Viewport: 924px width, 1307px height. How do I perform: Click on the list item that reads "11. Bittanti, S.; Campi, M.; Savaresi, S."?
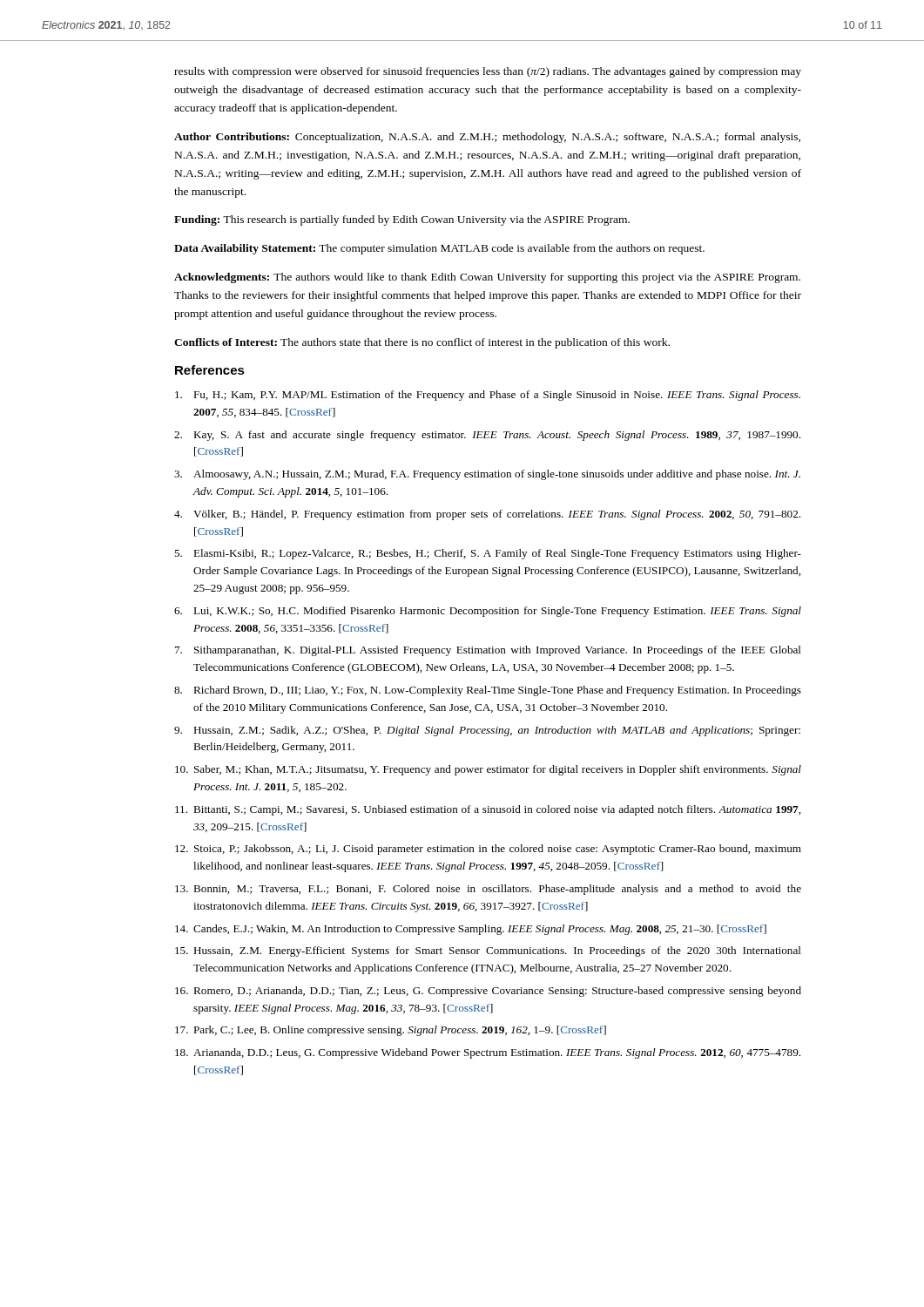(488, 818)
